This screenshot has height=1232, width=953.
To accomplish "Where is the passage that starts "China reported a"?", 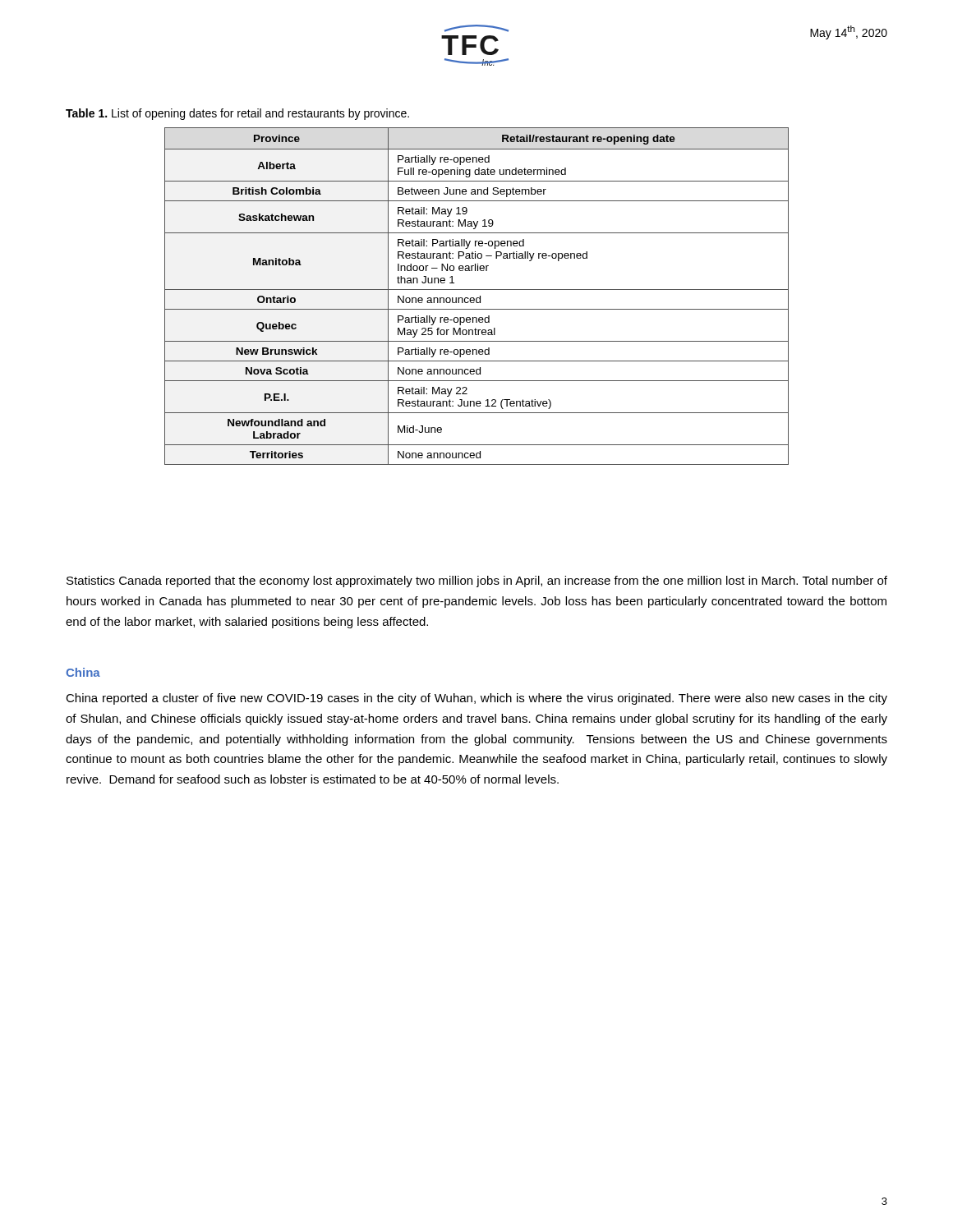I will point(476,738).
